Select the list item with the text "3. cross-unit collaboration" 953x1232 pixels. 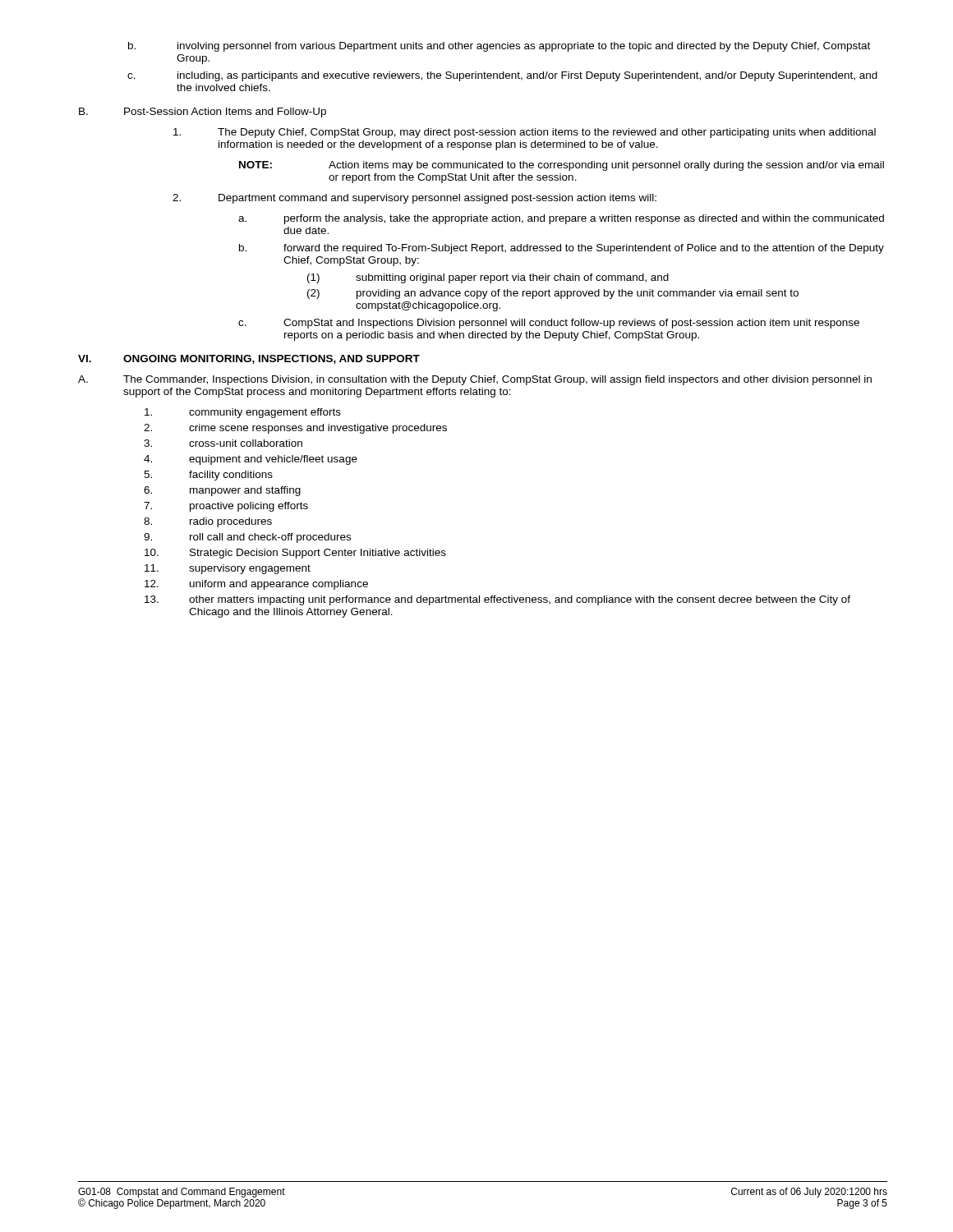(x=223, y=443)
